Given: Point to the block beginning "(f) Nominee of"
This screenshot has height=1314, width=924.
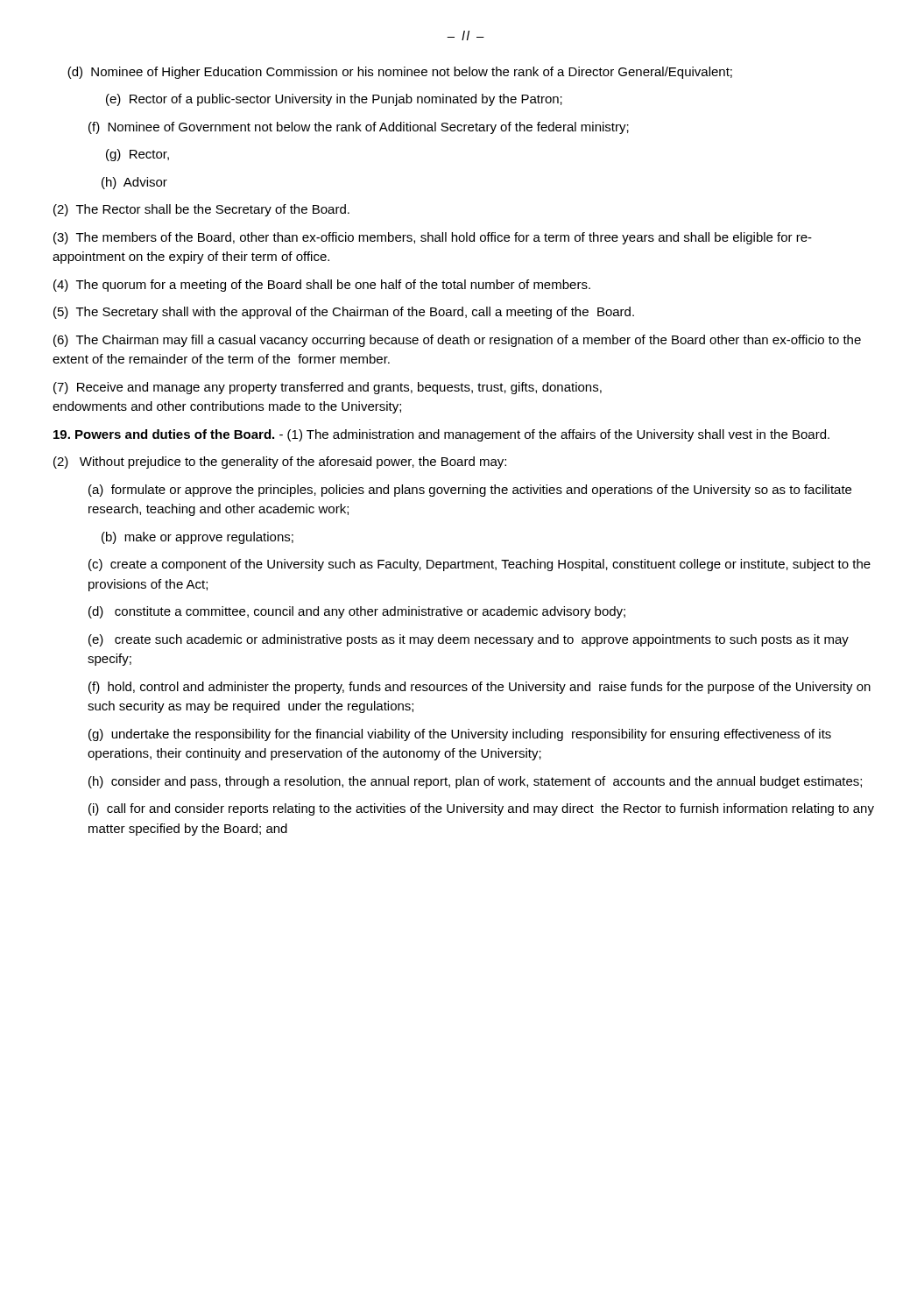Looking at the screenshot, I should pyautogui.click(x=359, y=126).
